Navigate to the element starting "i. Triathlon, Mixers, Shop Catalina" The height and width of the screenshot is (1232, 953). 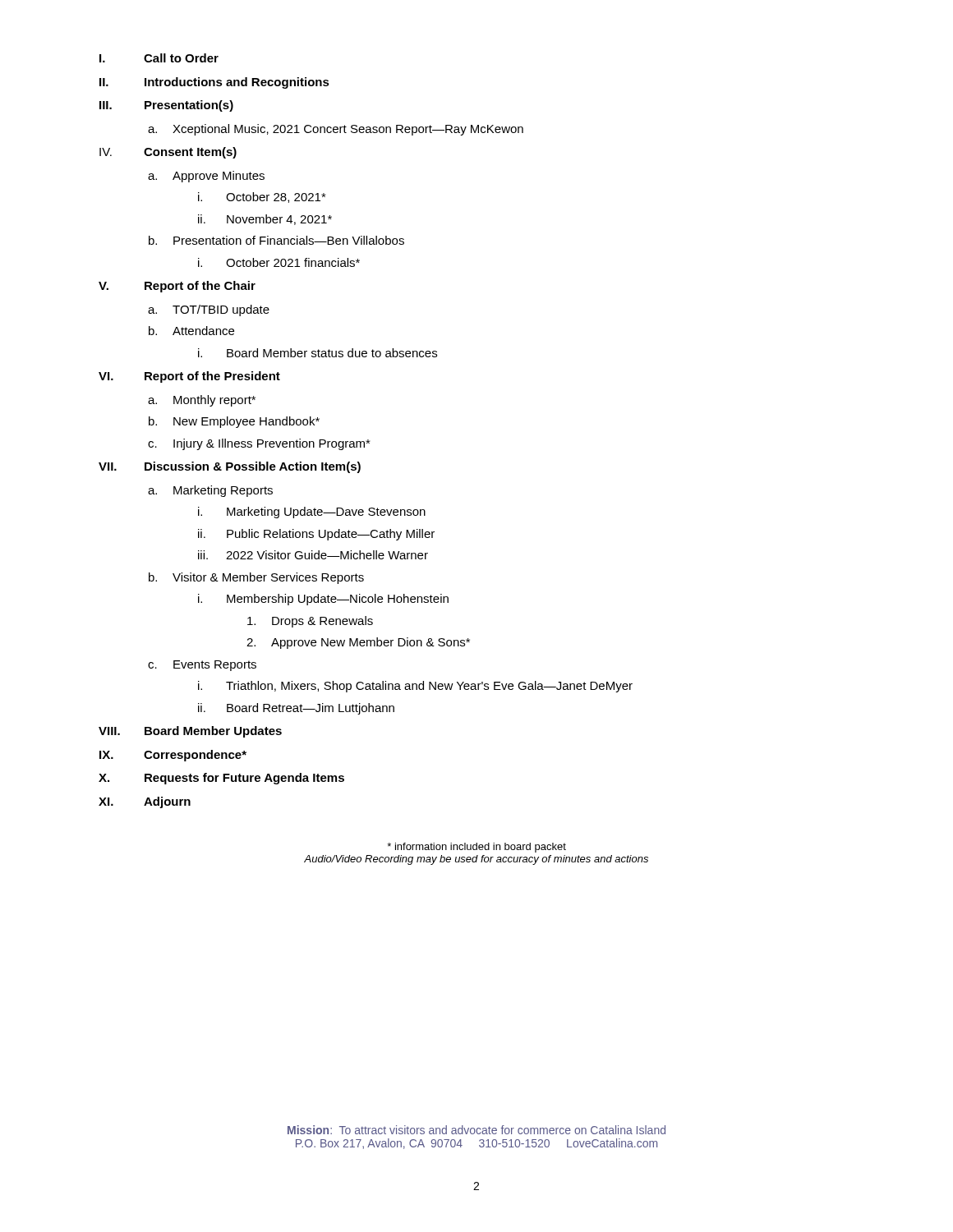tap(415, 686)
